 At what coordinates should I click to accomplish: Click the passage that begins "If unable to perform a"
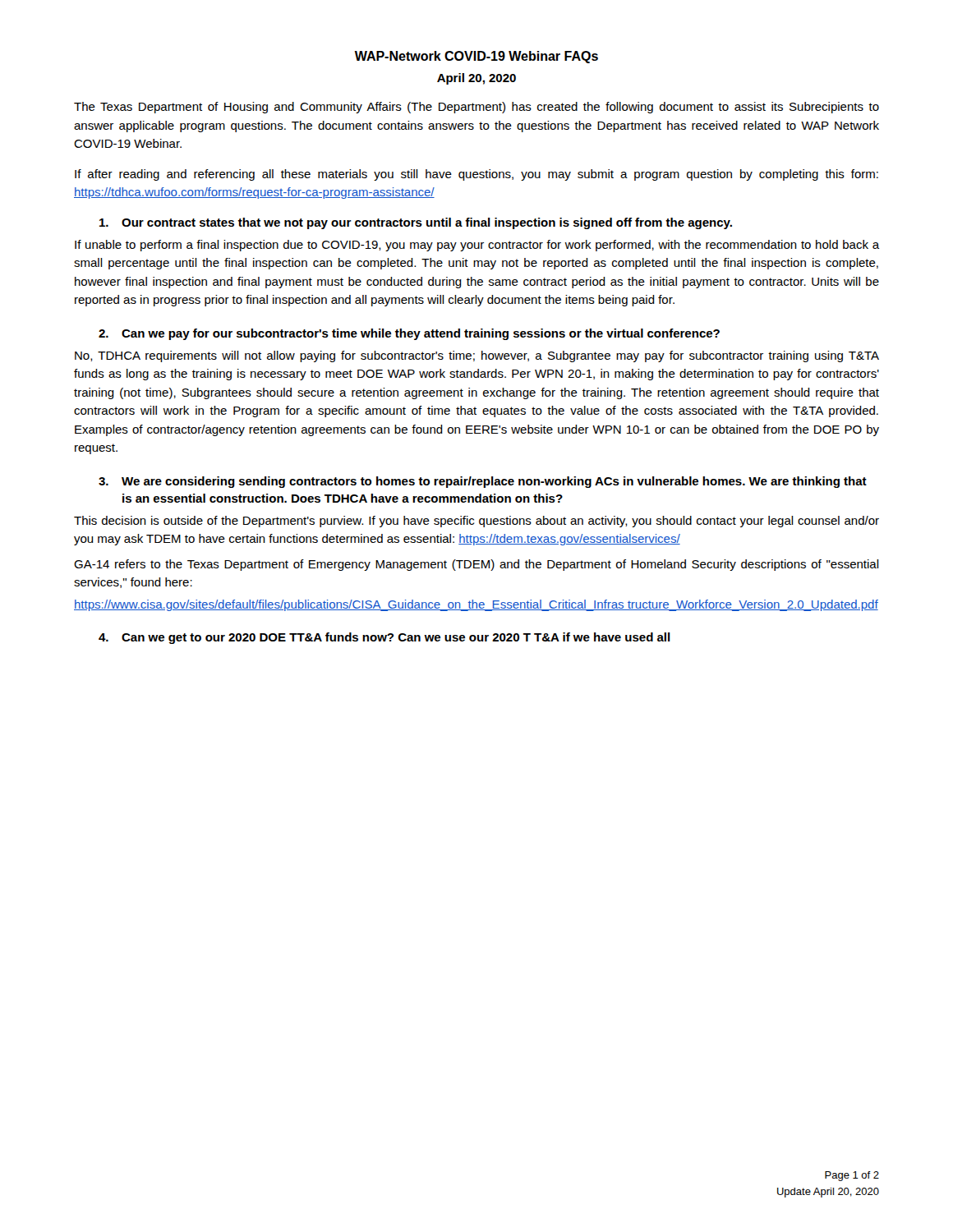click(x=476, y=272)
